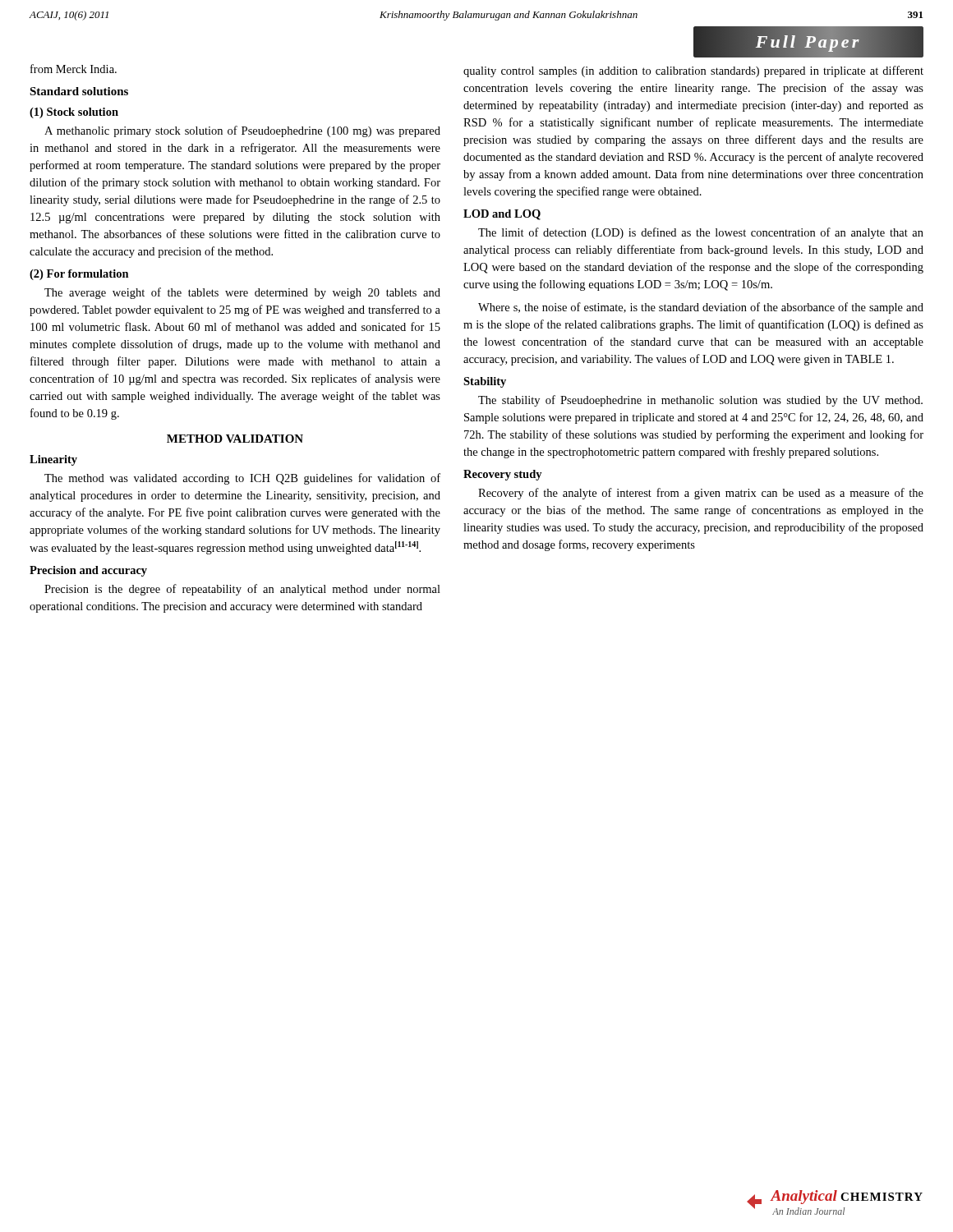
Task: Where does it say "METHOD VALIDATION"?
Action: (x=235, y=439)
